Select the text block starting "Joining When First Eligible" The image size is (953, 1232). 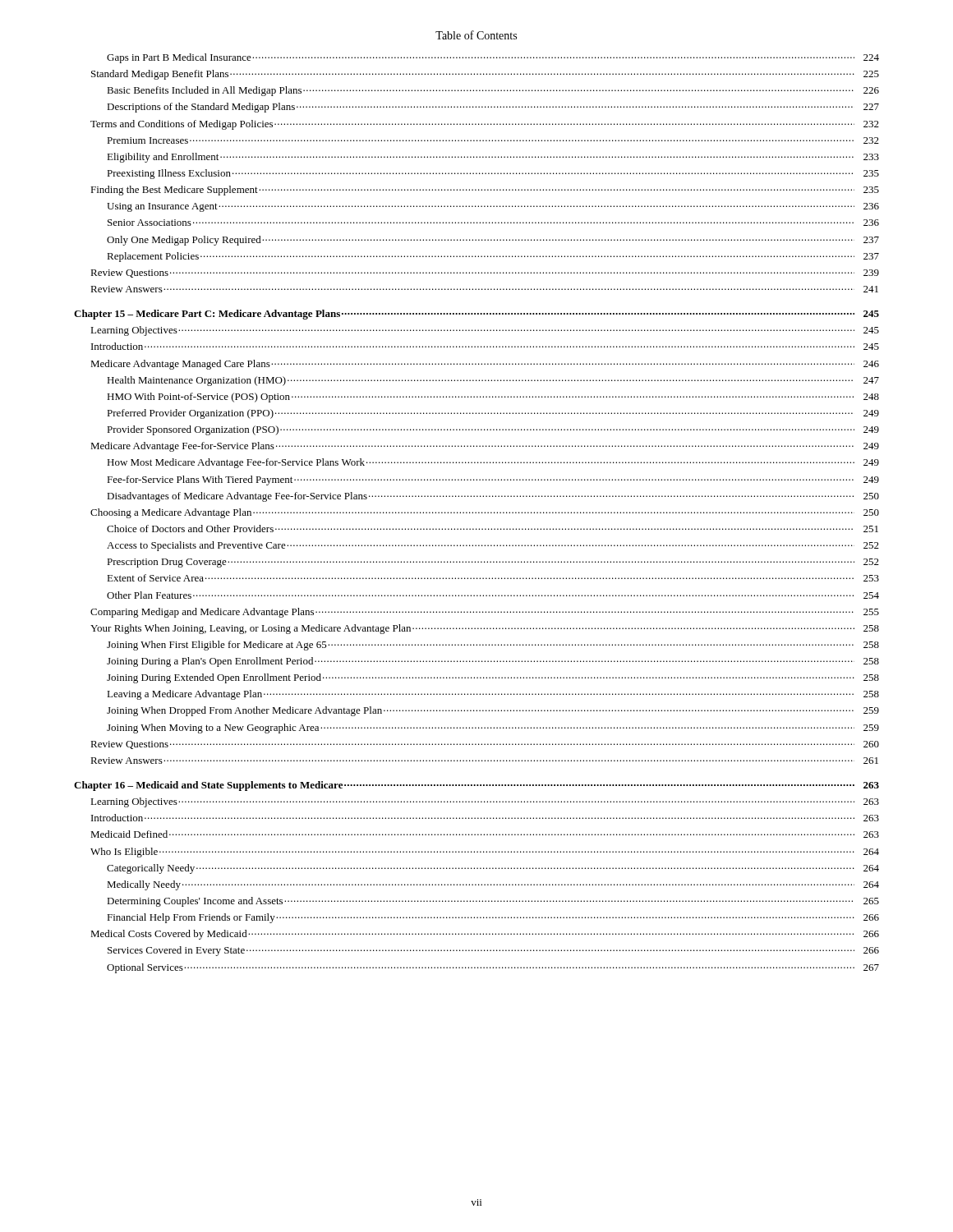[x=493, y=645]
